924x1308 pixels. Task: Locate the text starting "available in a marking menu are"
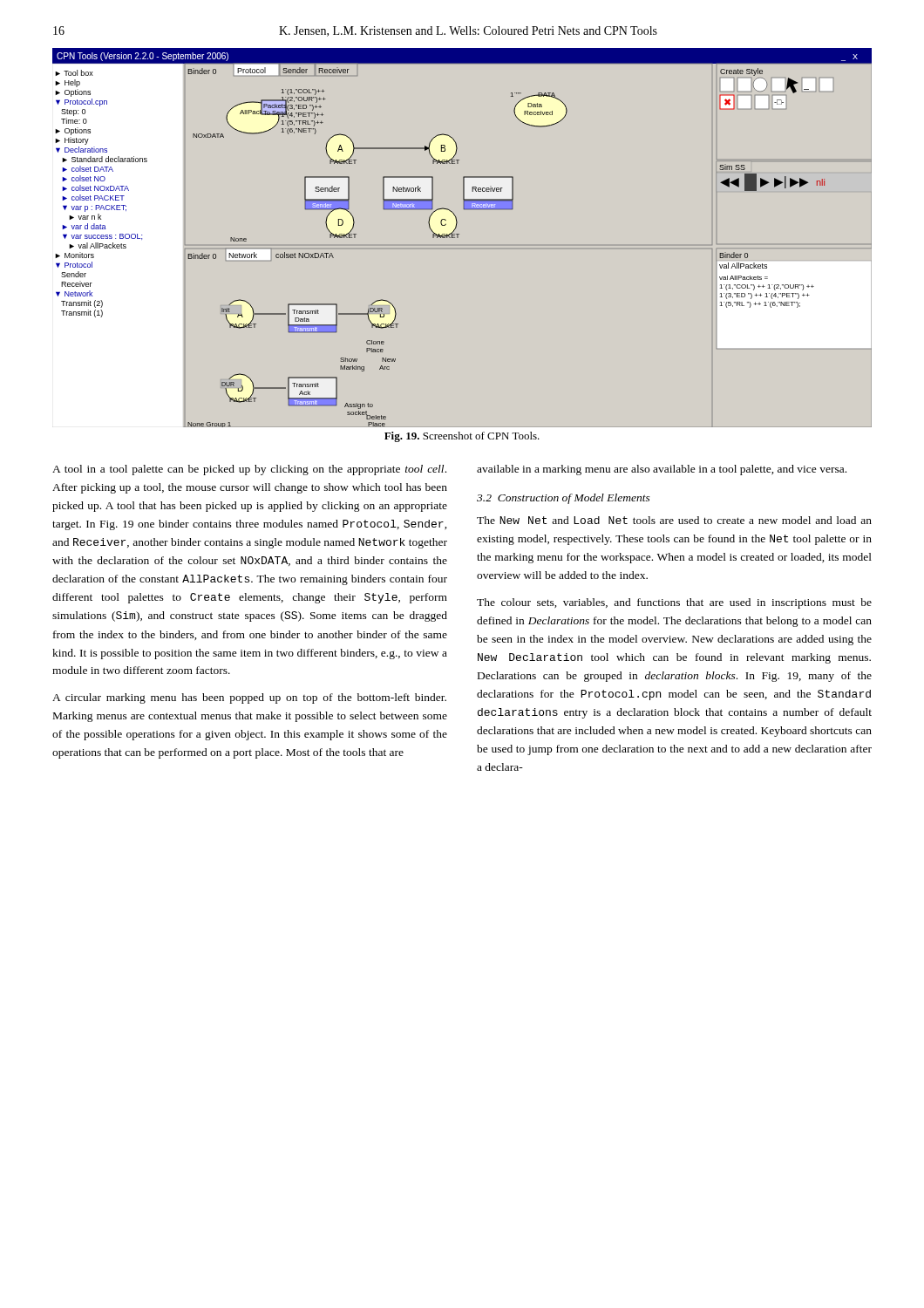(x=662, y=469)
